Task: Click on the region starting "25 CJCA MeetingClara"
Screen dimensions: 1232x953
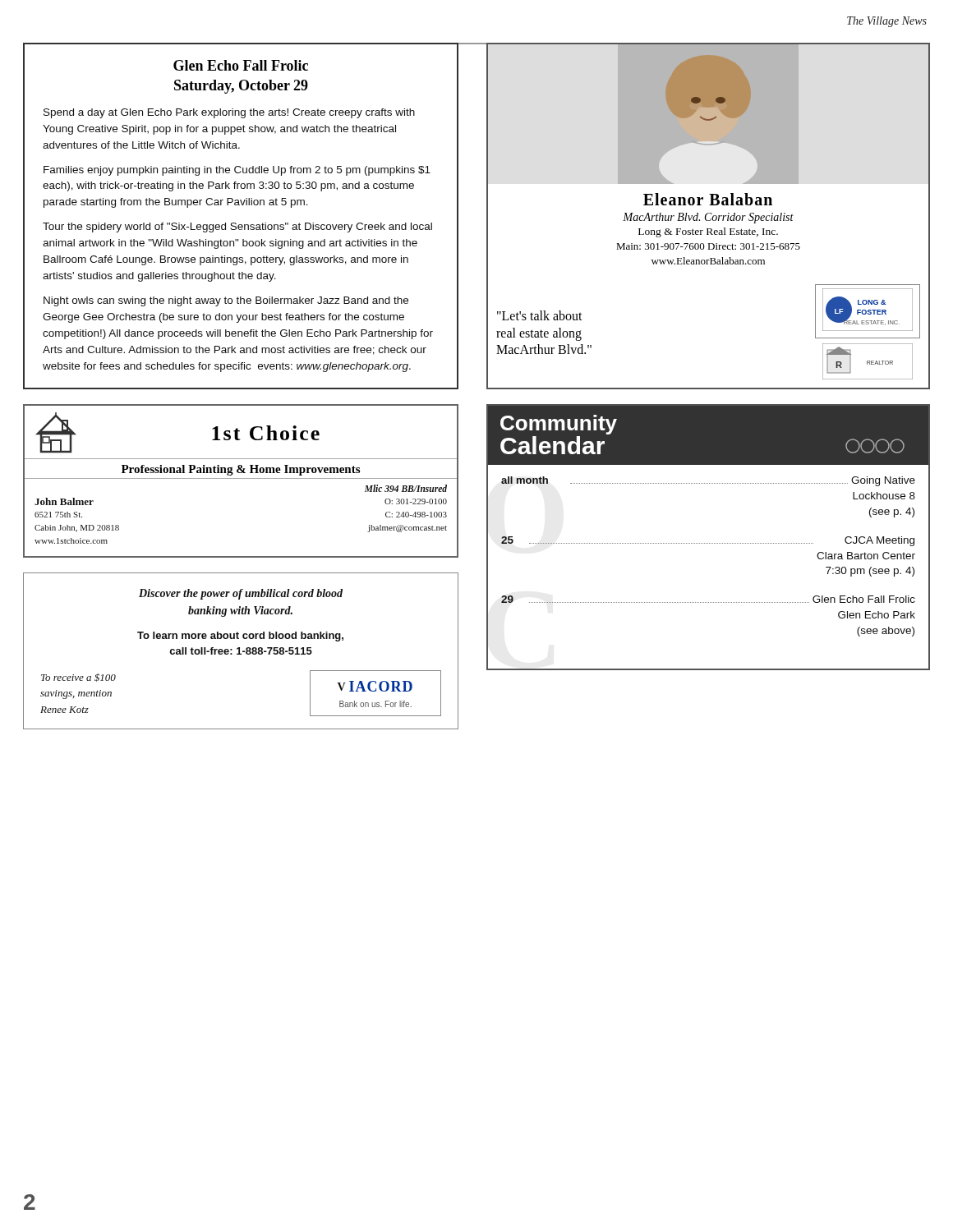Action: coord(708,541)
